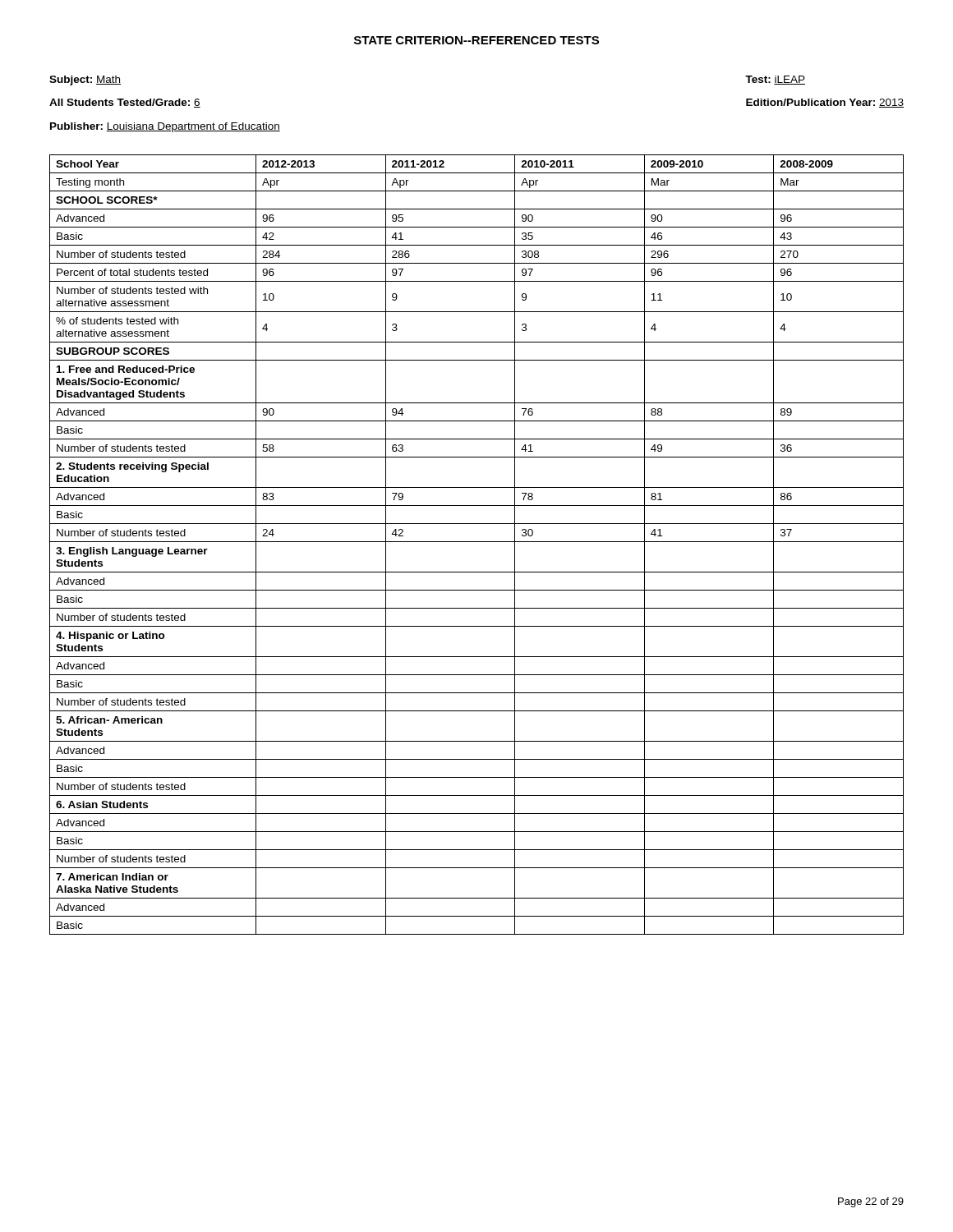Locate the table with the text "Percent of total"

[x=476, y=545]
